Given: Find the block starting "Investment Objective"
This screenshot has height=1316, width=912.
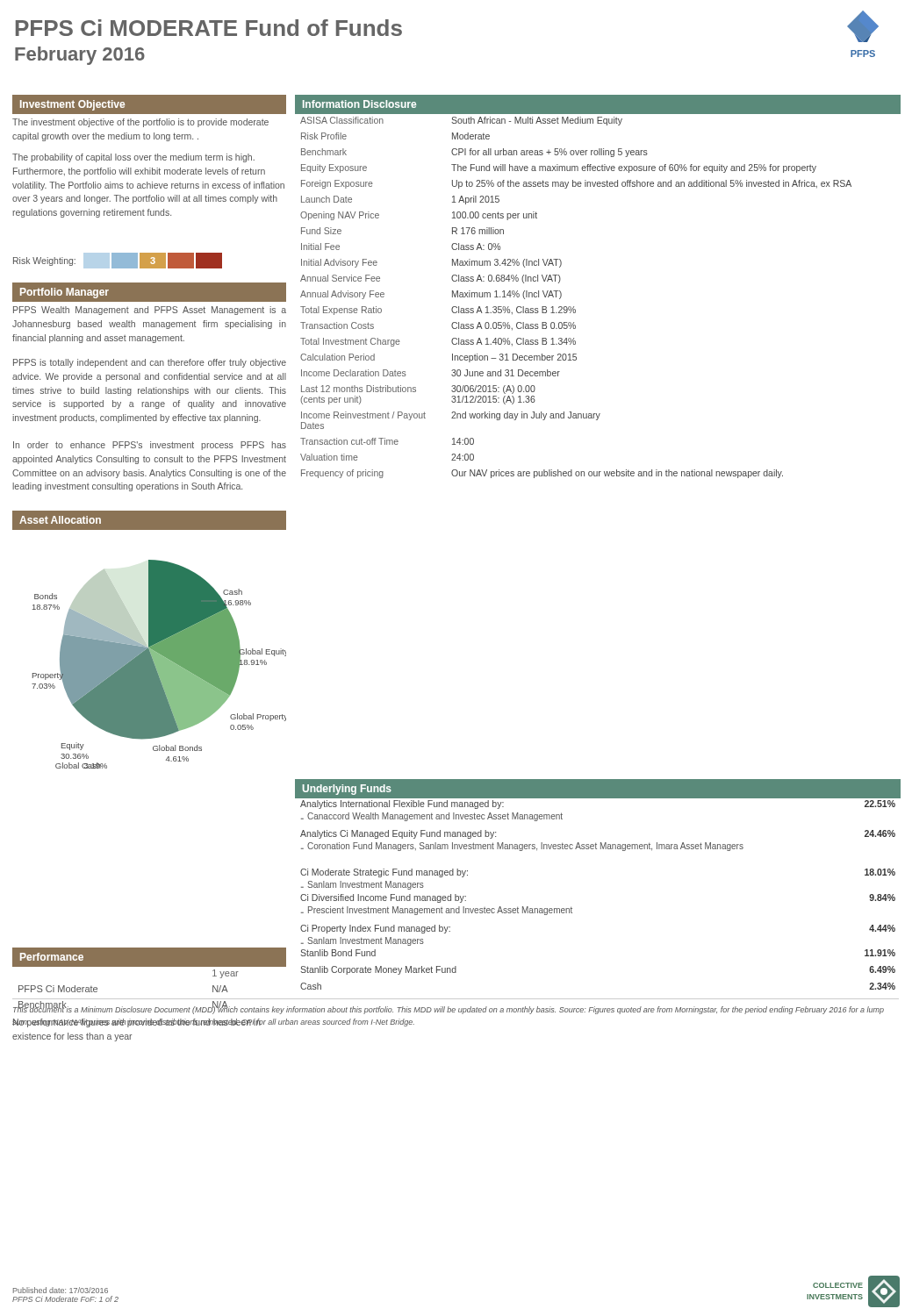Looking at the screenshot, I should [72, 104].
